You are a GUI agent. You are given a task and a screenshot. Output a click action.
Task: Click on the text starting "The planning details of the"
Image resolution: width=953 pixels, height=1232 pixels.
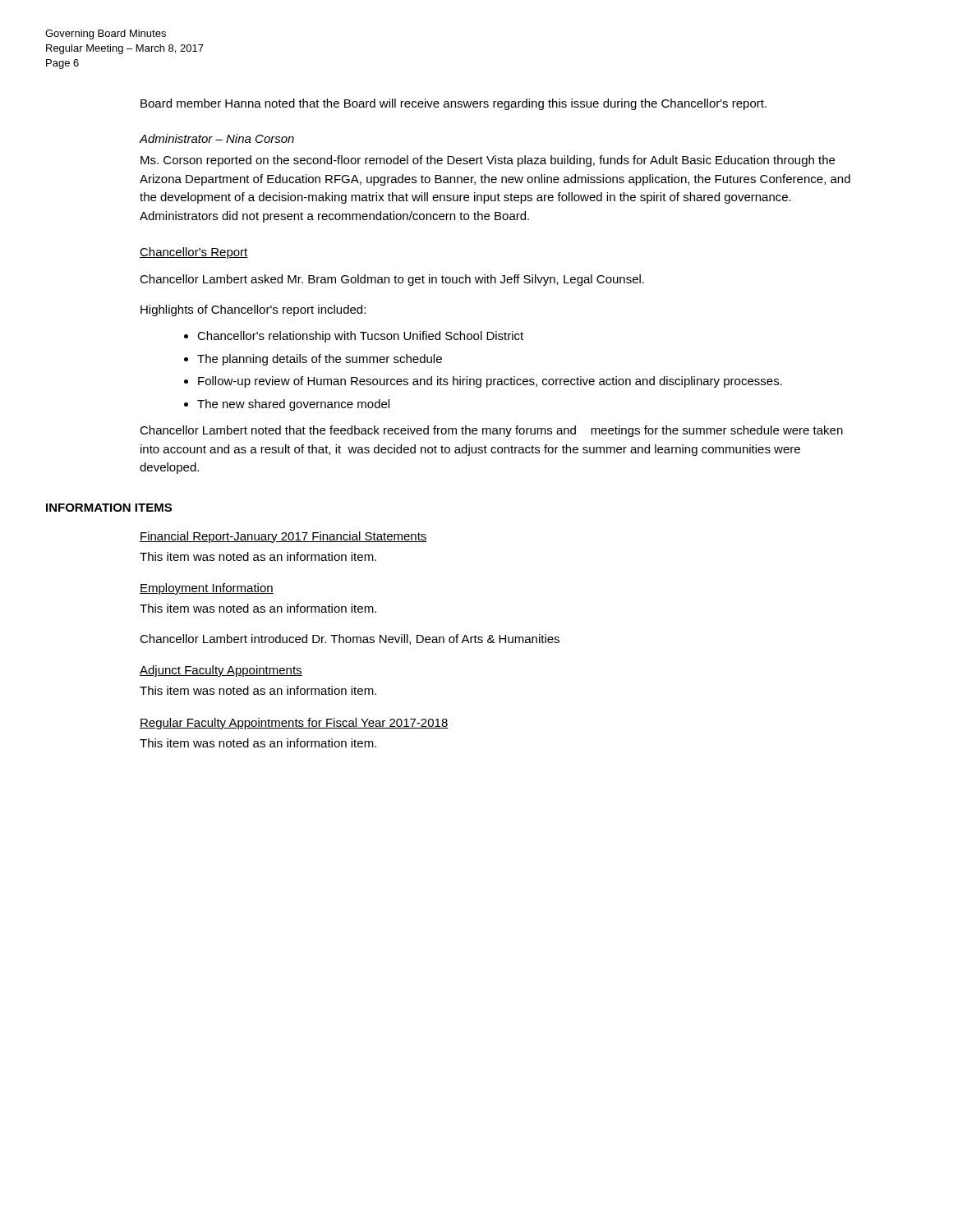coord(320,360)
